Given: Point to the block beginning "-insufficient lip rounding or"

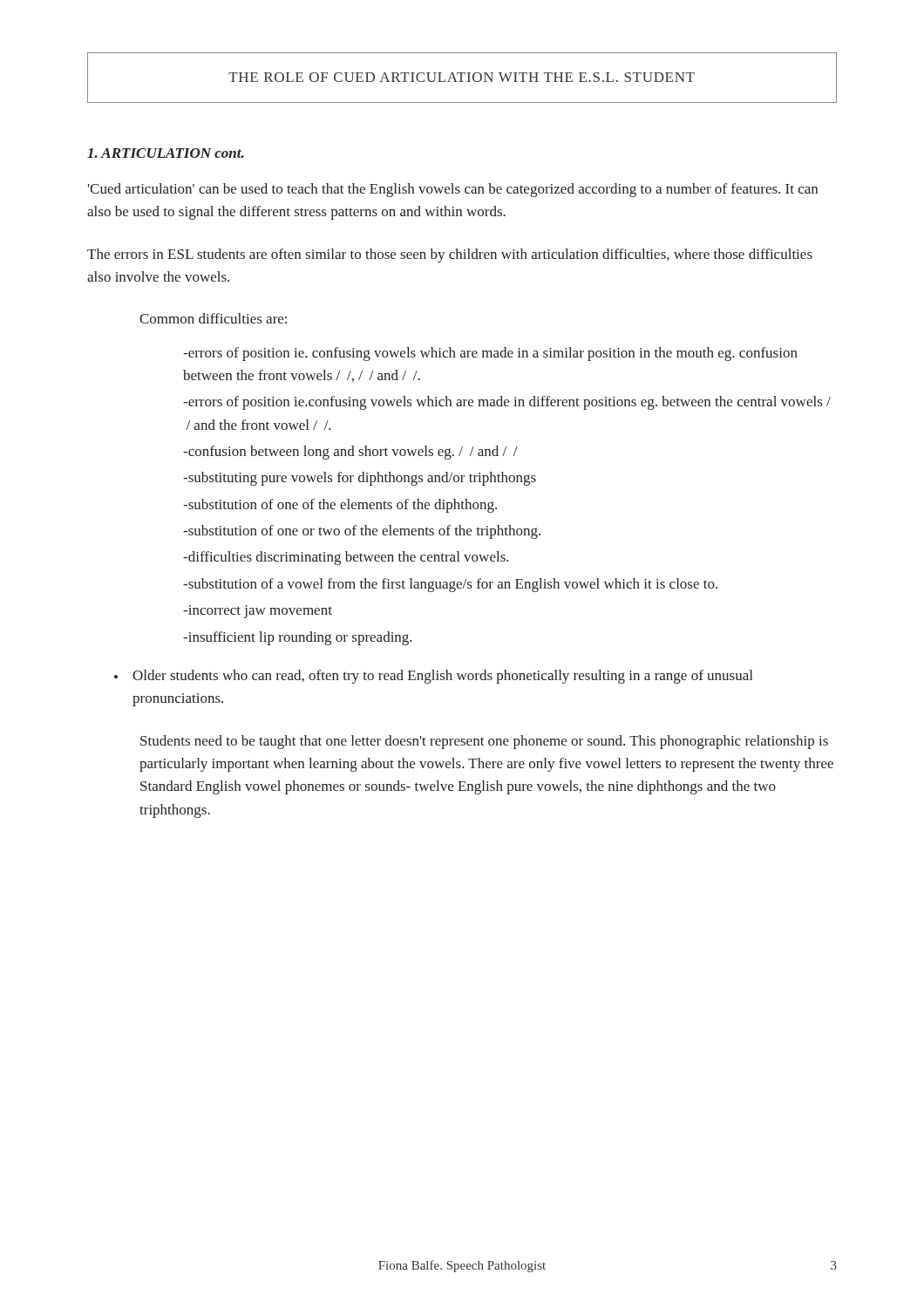Looking at the screenshot, I should [x=298, y=637].
